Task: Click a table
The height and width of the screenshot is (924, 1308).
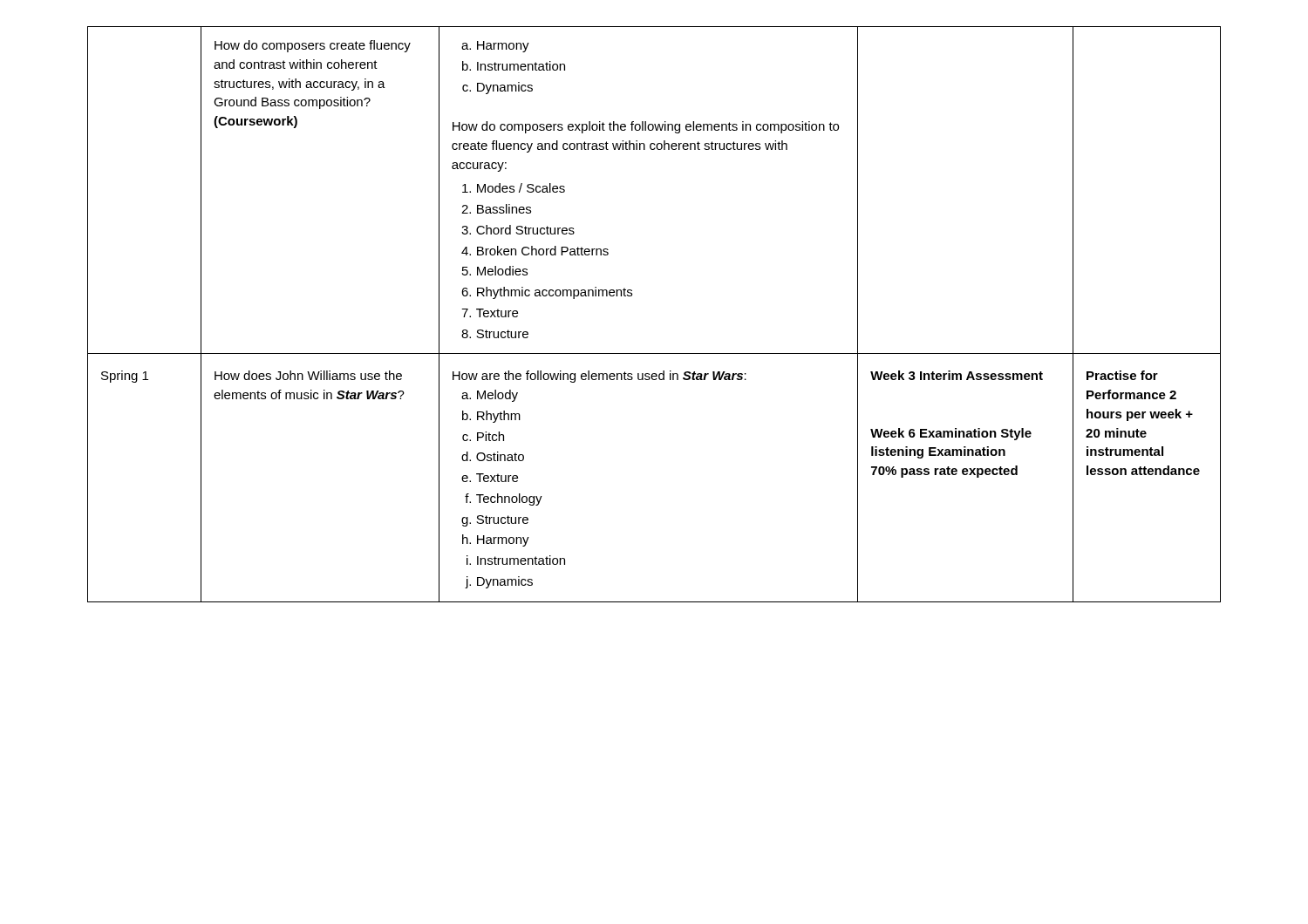Action: click(654, 314)
